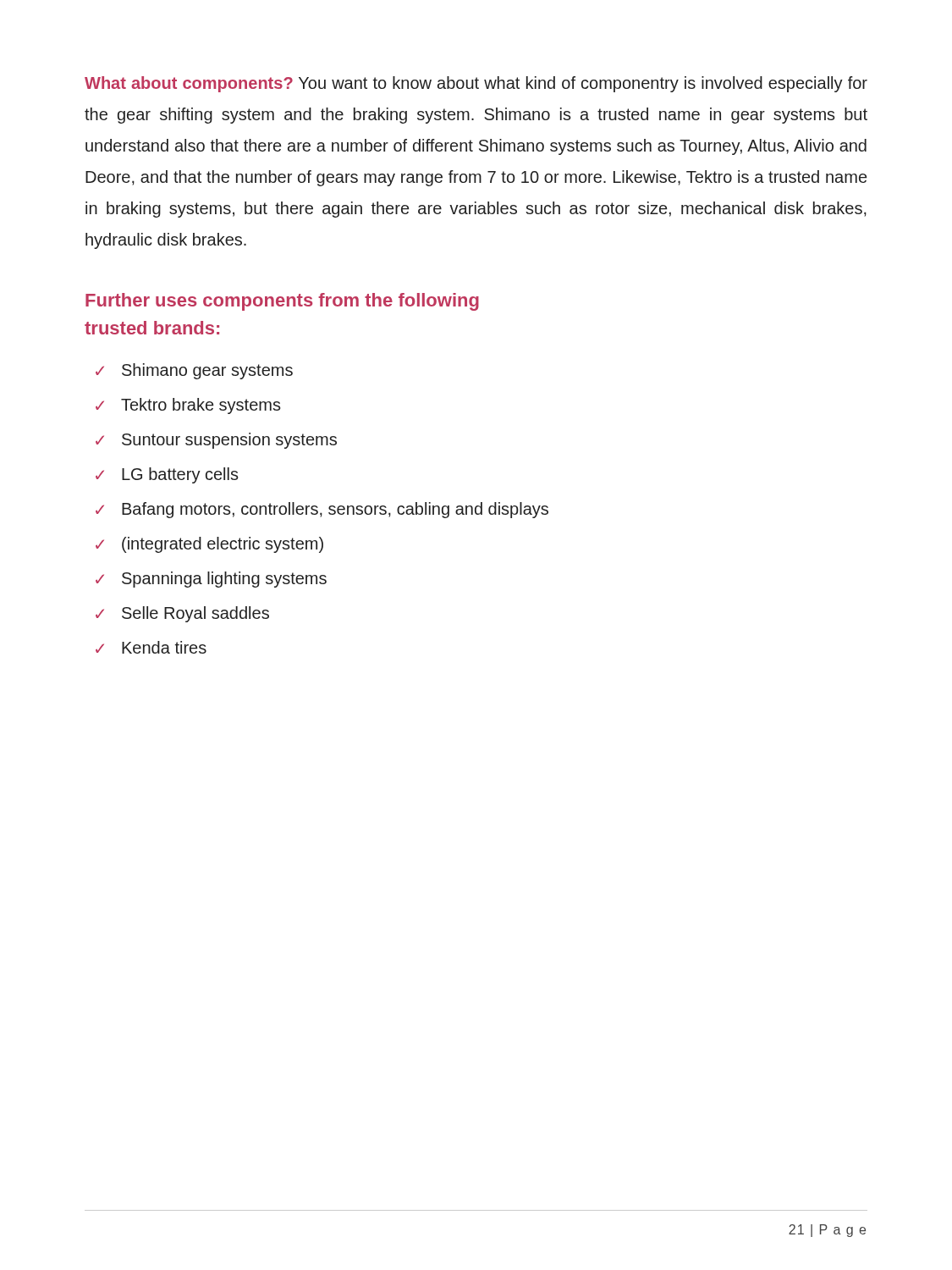This screenshot has width=952, height=1270.
Task: Navigate to the passage starting "✓ Tektro brake"
Action: (x=187, y=405)
